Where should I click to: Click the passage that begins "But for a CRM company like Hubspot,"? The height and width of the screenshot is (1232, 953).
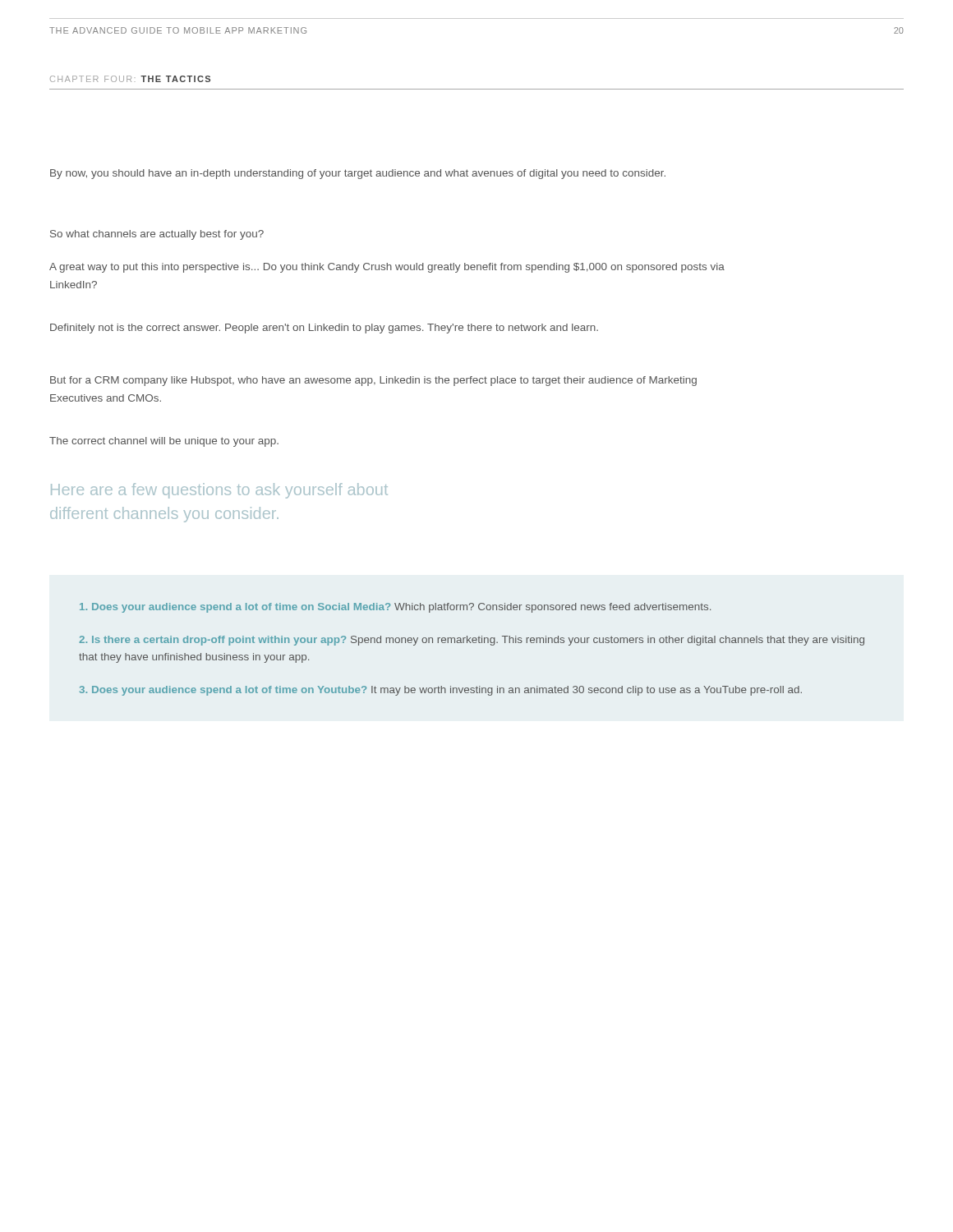tap(373, 389)
